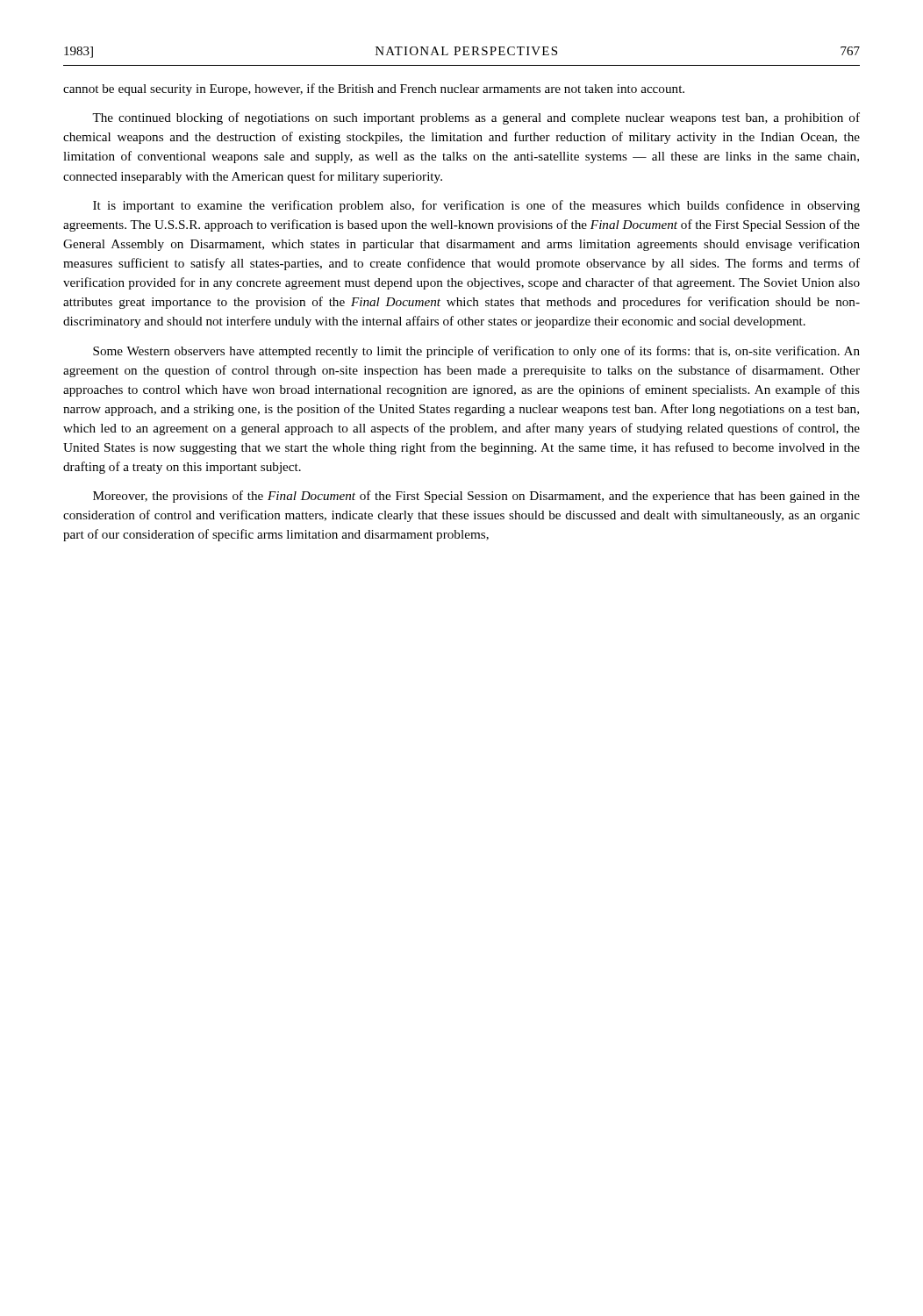Image resolution: width=923 pixels, height=1316 pixels.
Task: Locate the element starting "Some Western observers have attempted recently to"
Action: [462, 408]
